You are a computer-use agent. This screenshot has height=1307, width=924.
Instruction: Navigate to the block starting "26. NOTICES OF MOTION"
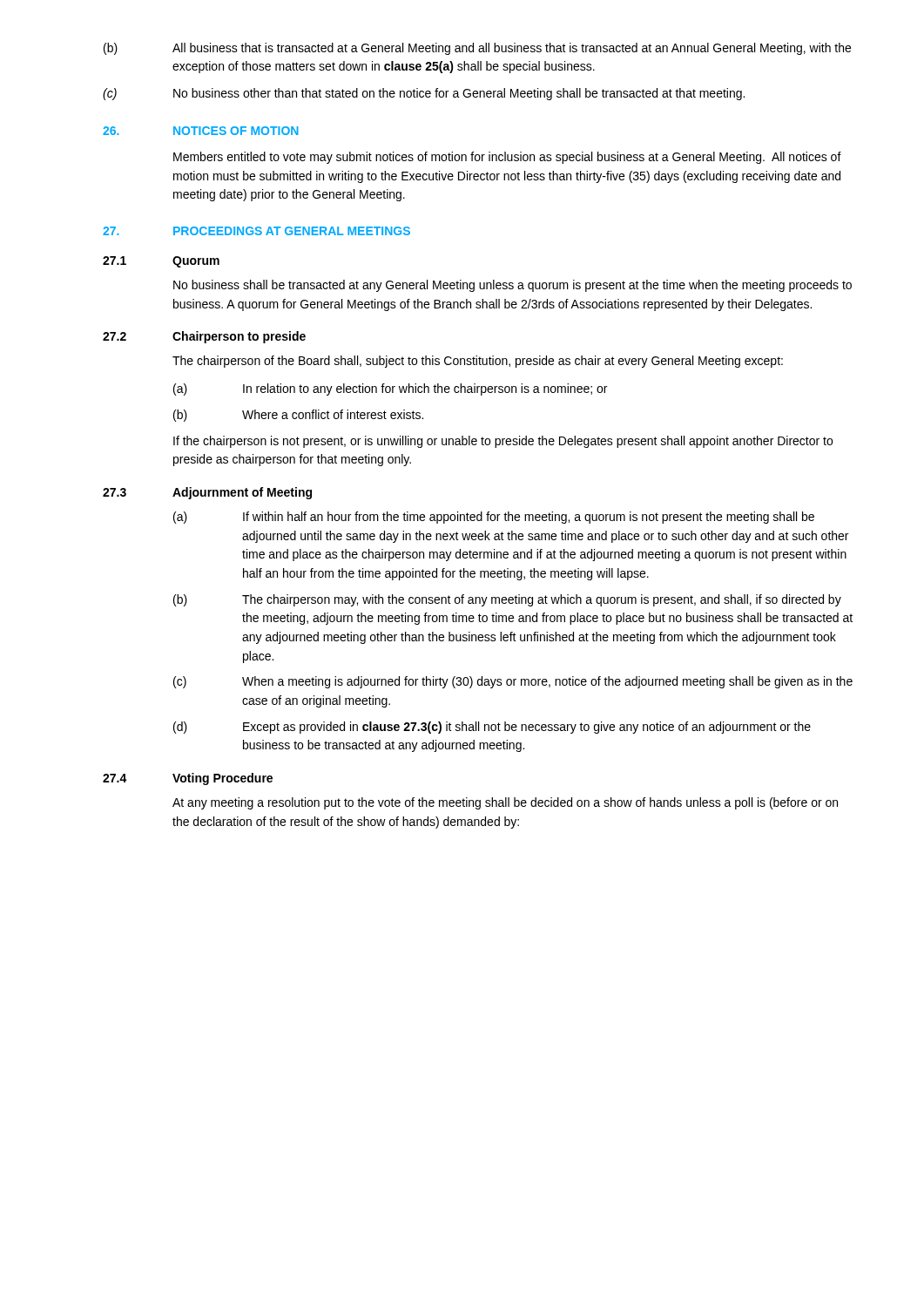tap(201, 131)
